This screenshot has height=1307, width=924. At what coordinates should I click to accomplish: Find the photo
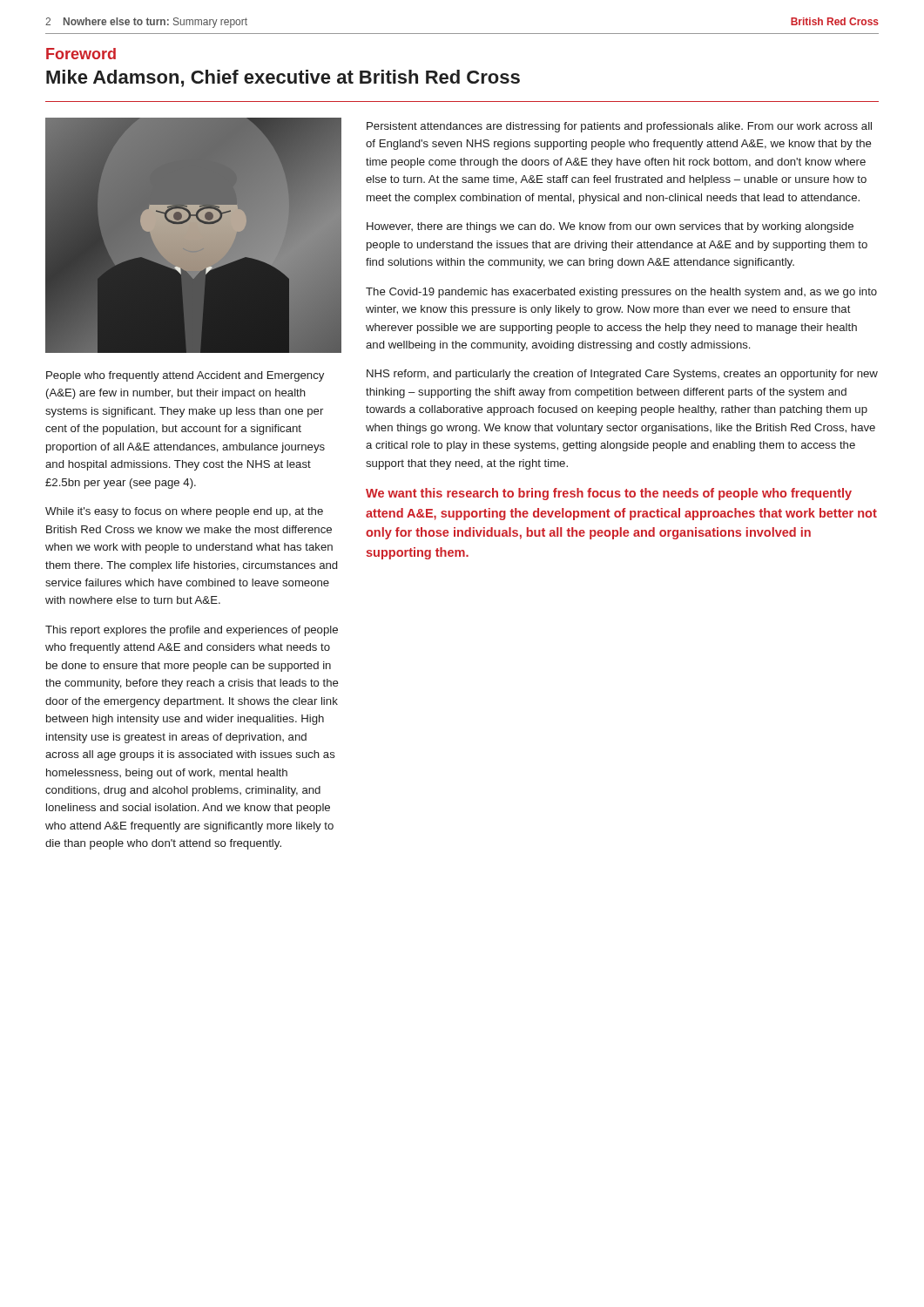click(193, 235)
